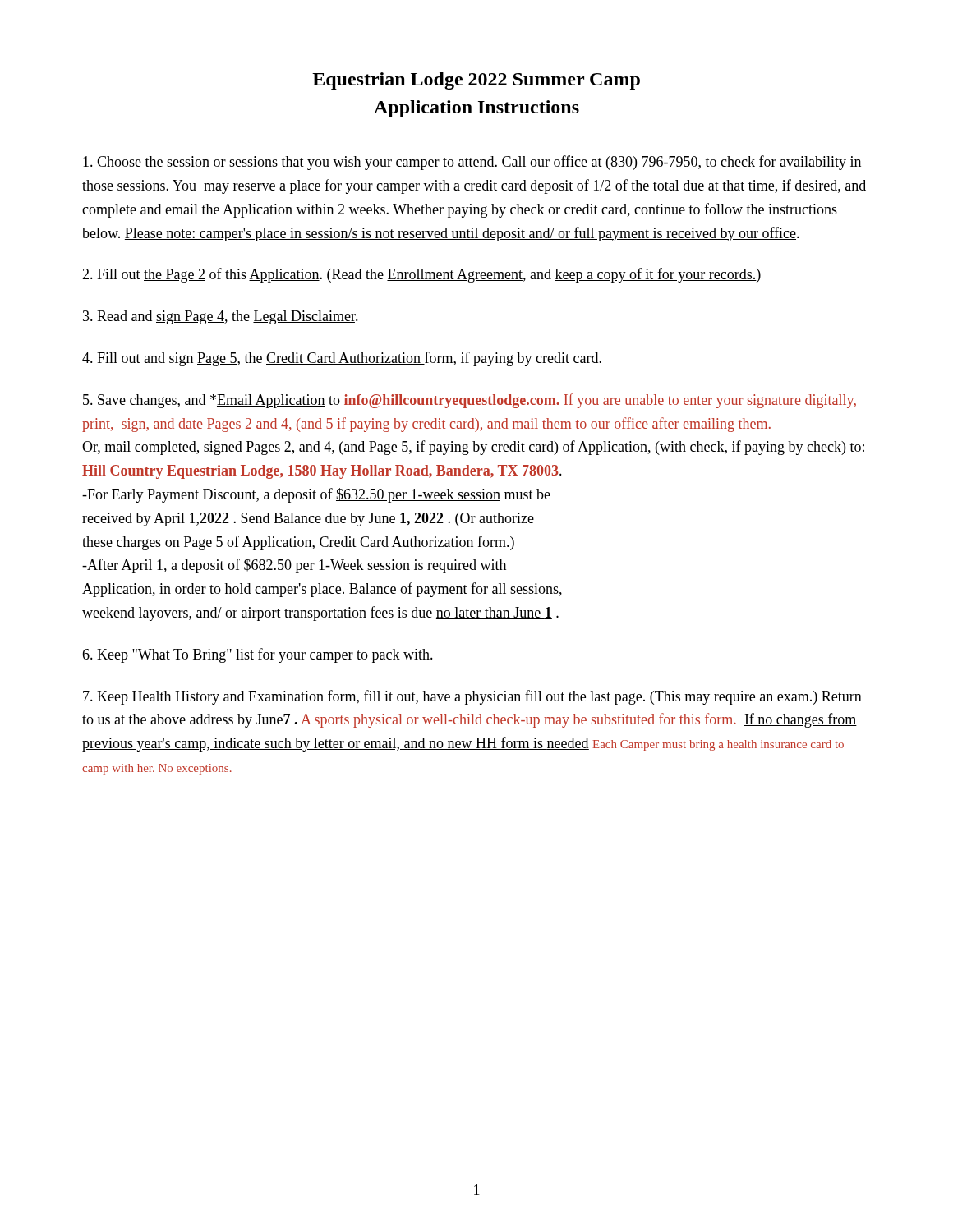This screenshot has height=1232, width=953.
Task: Locate the text starting "7. Keep Health History"
Action: click(476, 732)
